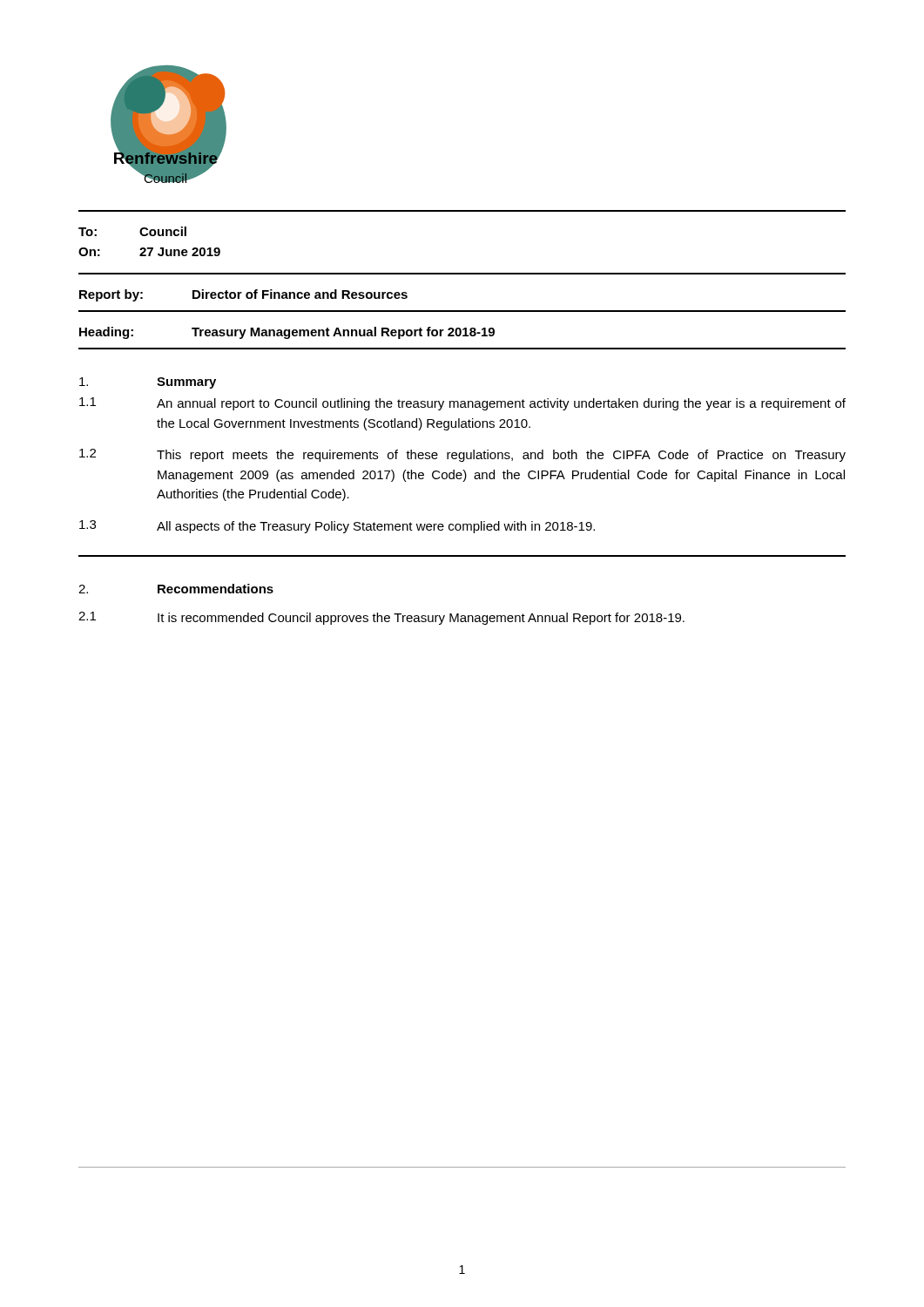Navigate to the passage starting "Report by: Director of Finance and Resources"

[x=243, y=294]
